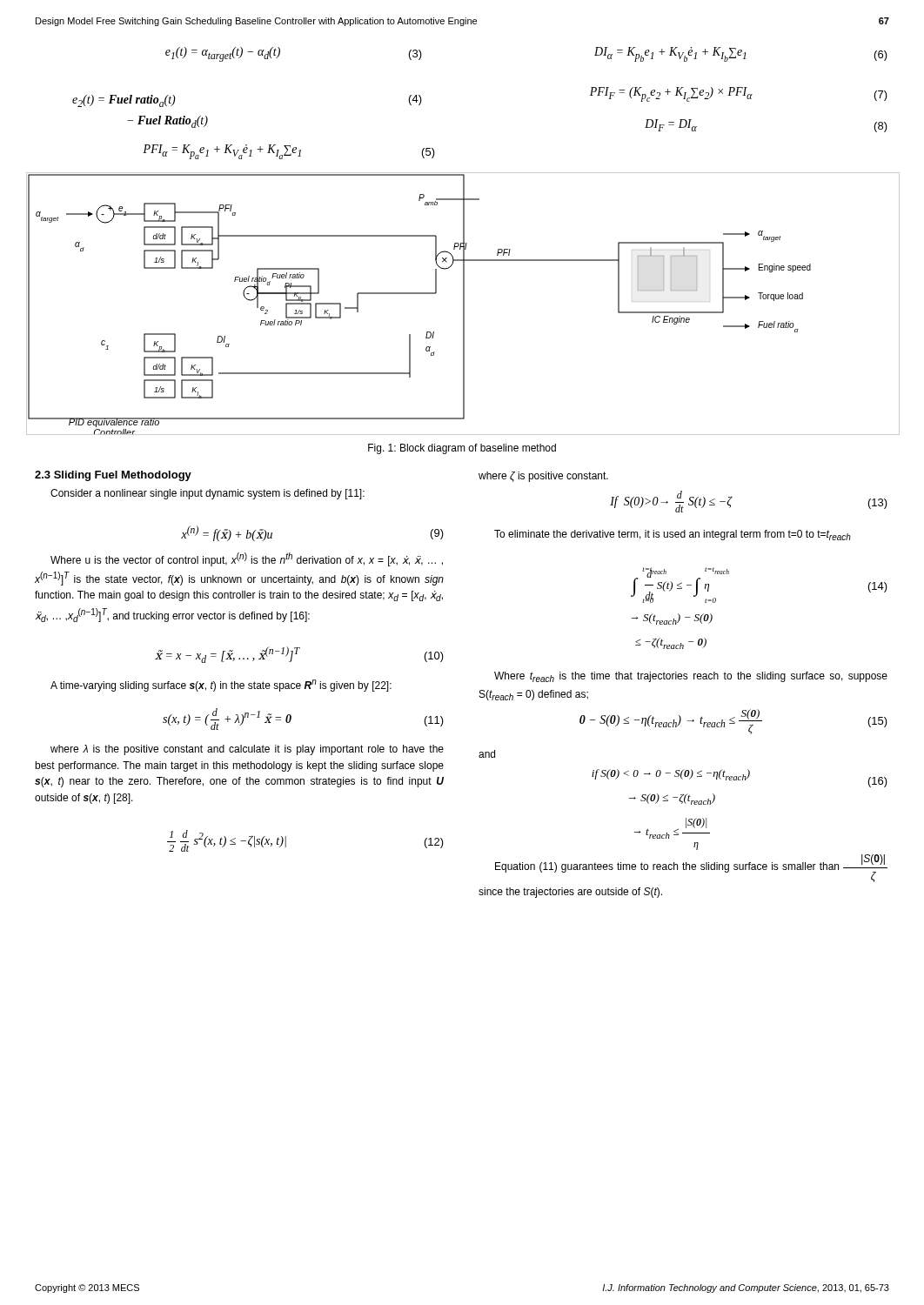Screen dimensions: 1305x924
Task: Find the formula on this page that starts "PFIα = Kpae1 + KVaė1 + KIa∑e1"
Action: click(x=235, y=152)
